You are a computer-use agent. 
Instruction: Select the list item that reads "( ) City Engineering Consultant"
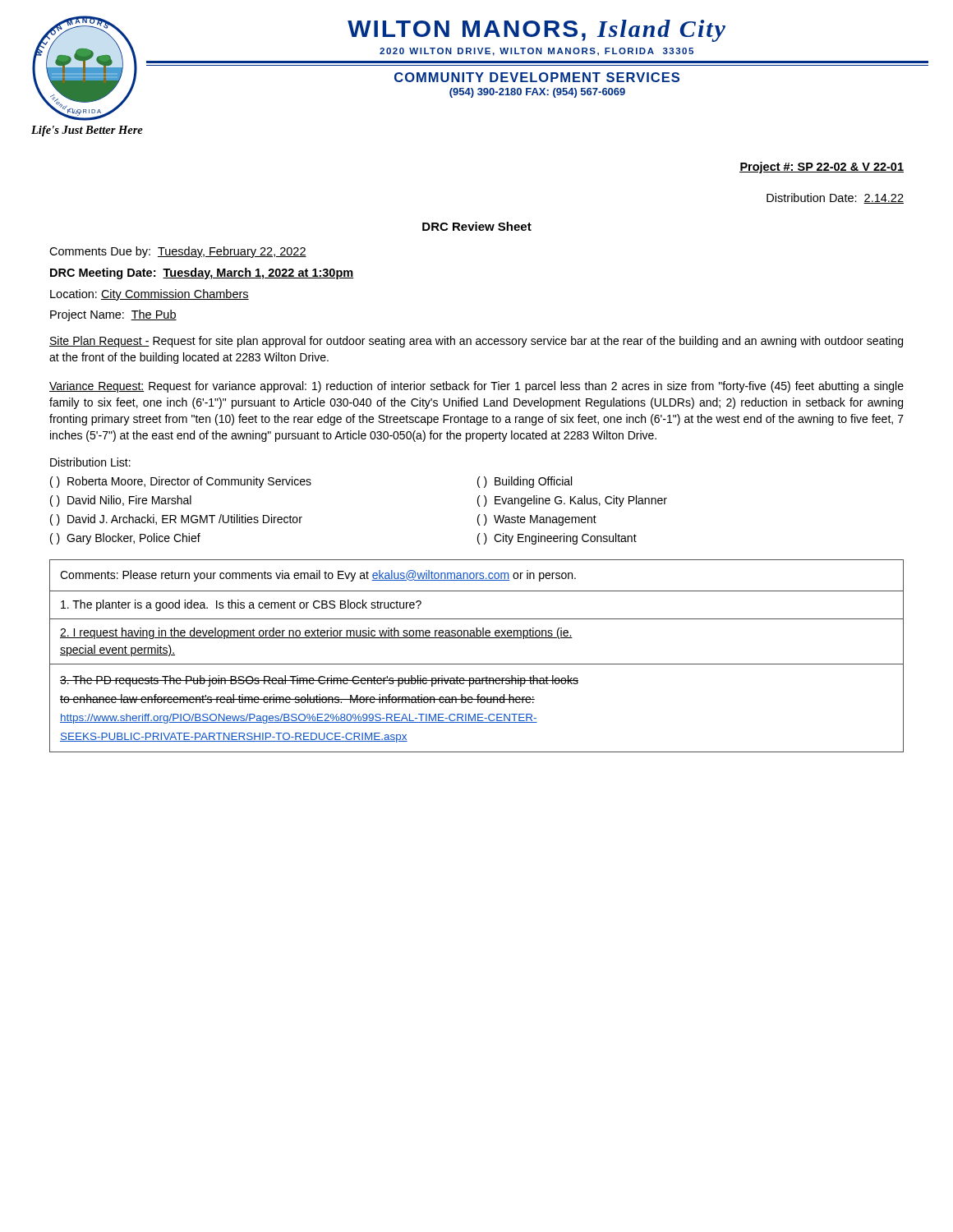coord(556,538)
